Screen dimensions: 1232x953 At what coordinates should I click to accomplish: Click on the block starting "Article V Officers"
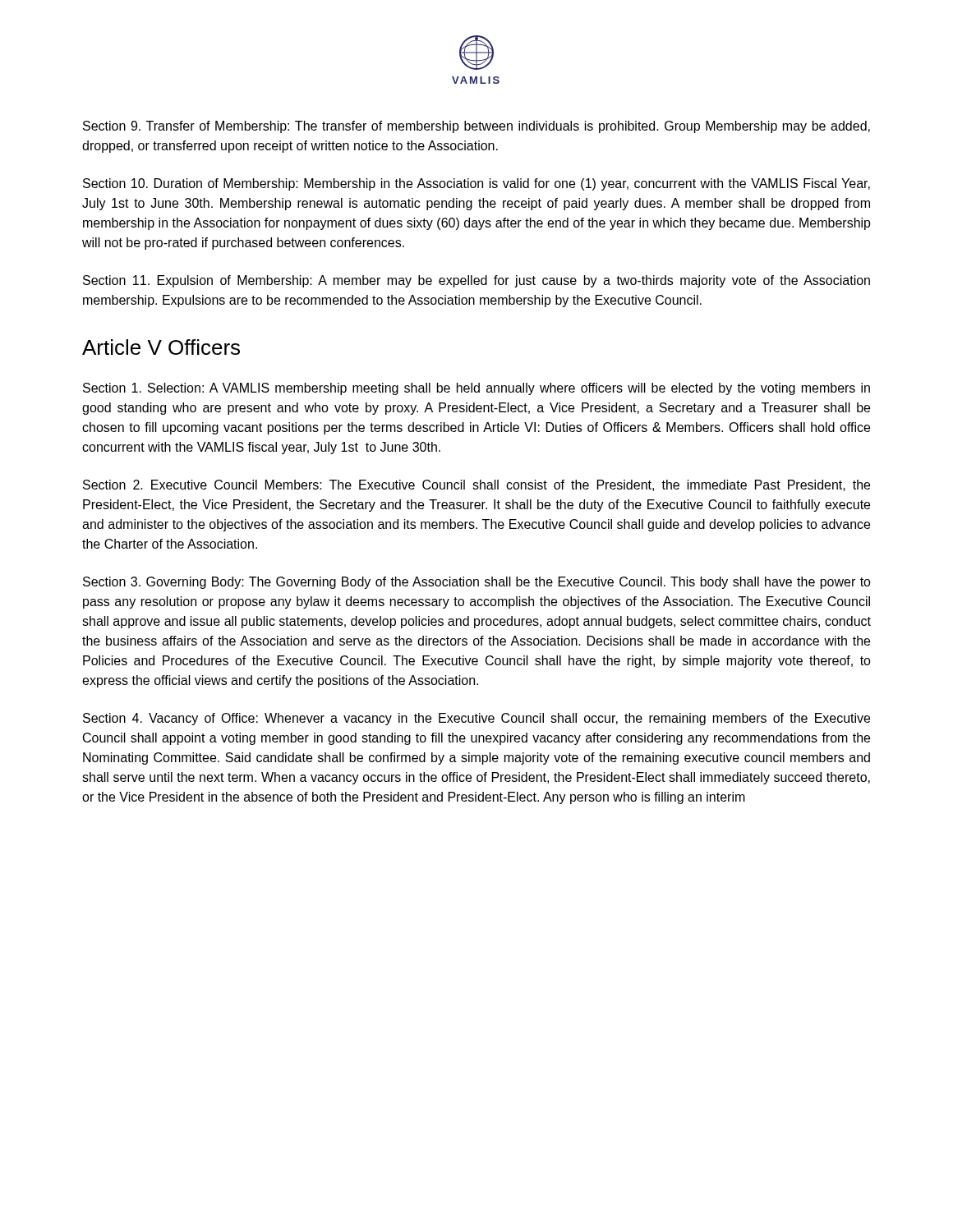pyautogui.click(x=161, y=347)
